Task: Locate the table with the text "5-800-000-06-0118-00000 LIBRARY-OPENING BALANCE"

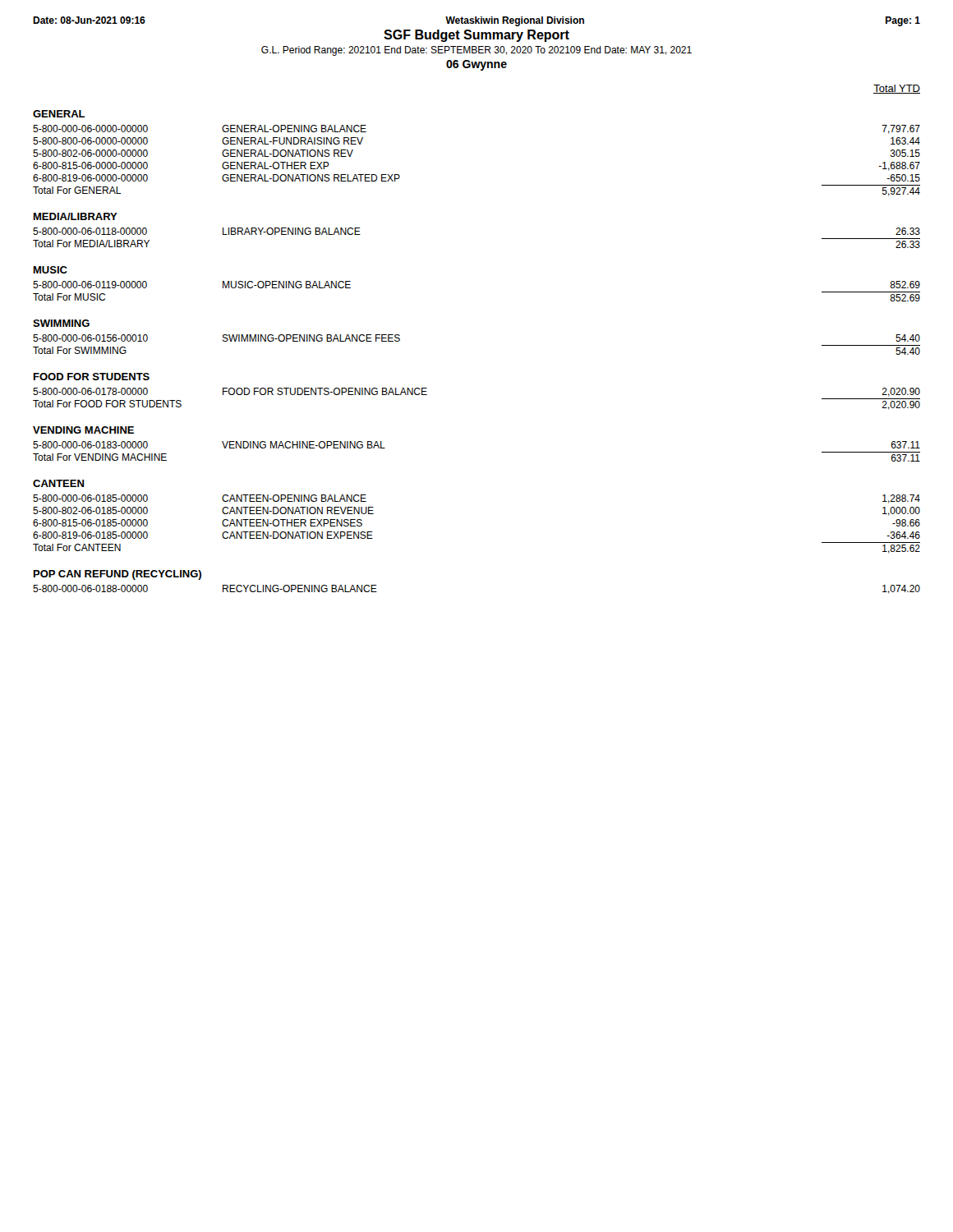Action: (x=476, y=238)
